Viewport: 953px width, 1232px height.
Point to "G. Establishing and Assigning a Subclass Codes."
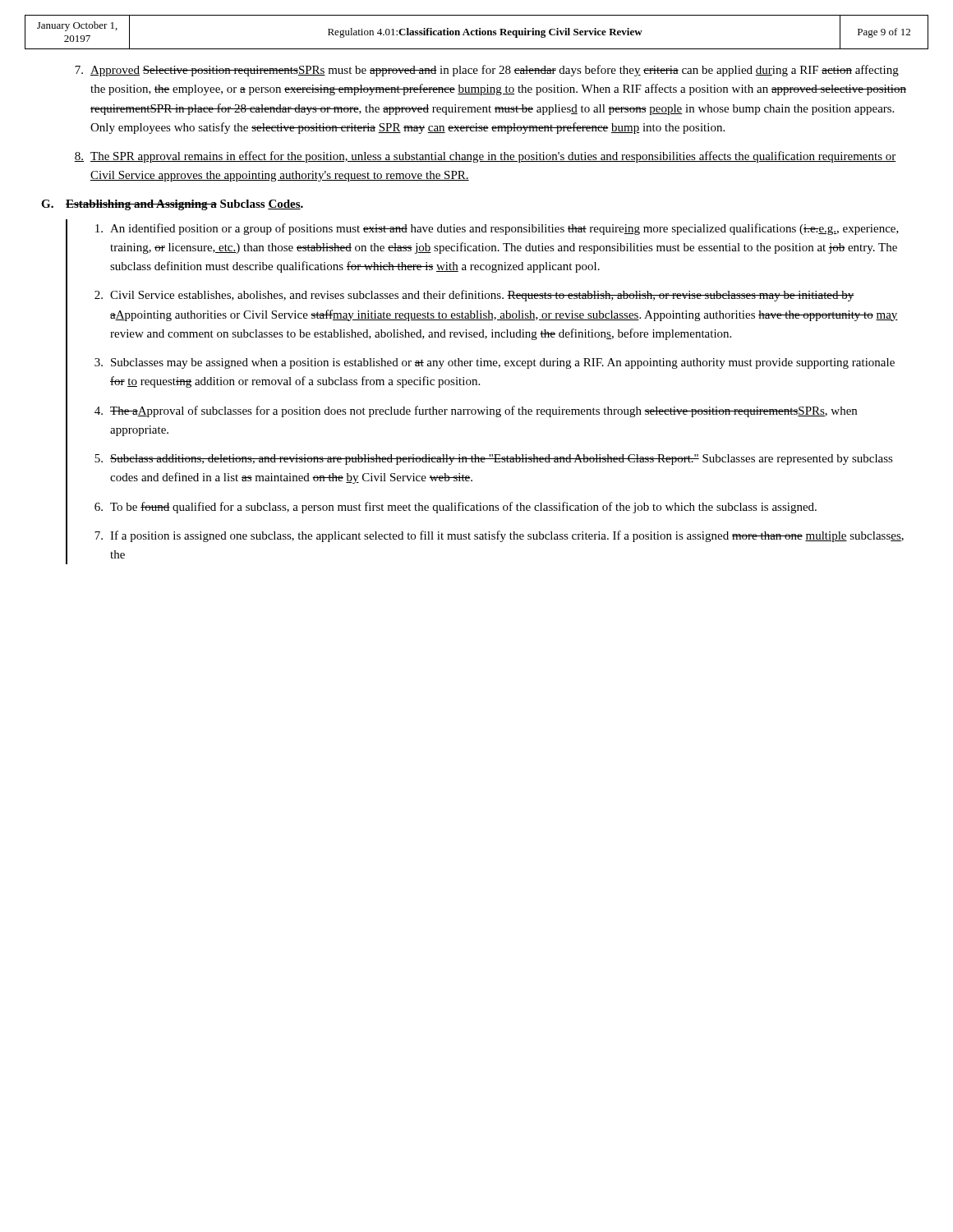[172, 204]
